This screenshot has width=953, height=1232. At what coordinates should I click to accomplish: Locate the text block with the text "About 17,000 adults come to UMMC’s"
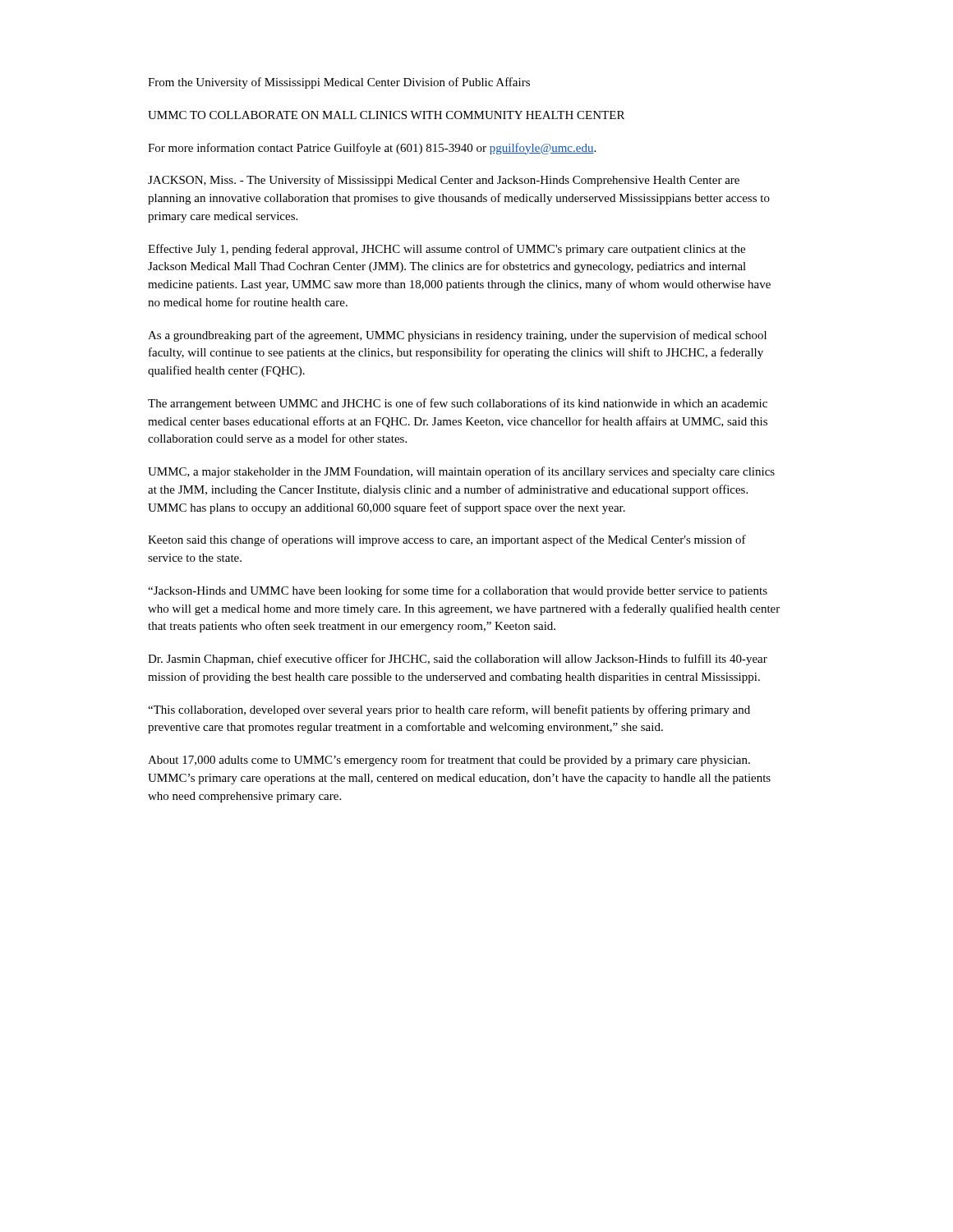[459, 778]
